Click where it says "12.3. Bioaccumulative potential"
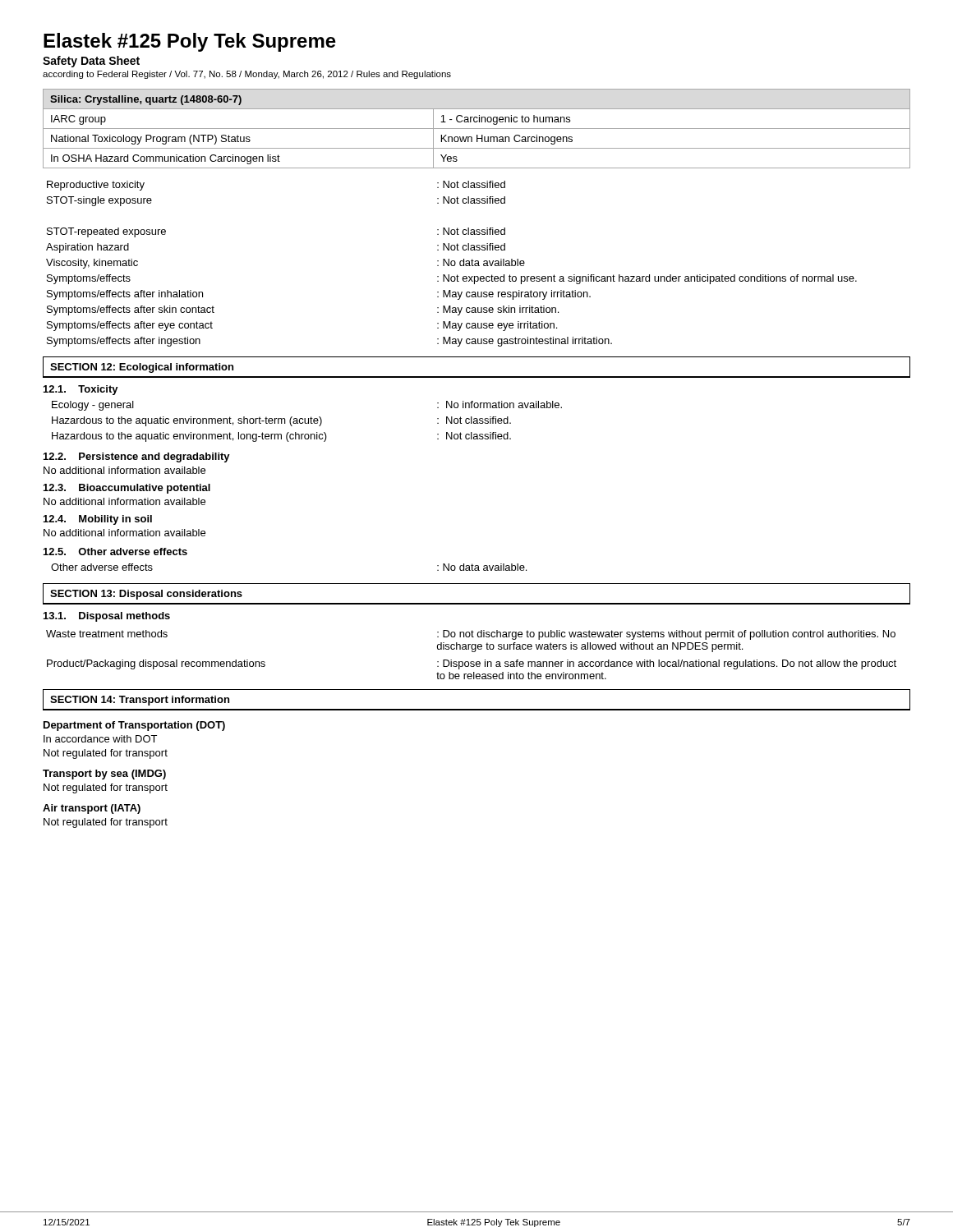The width and height of the screenshot is (953, 1232). click(127, 488)
